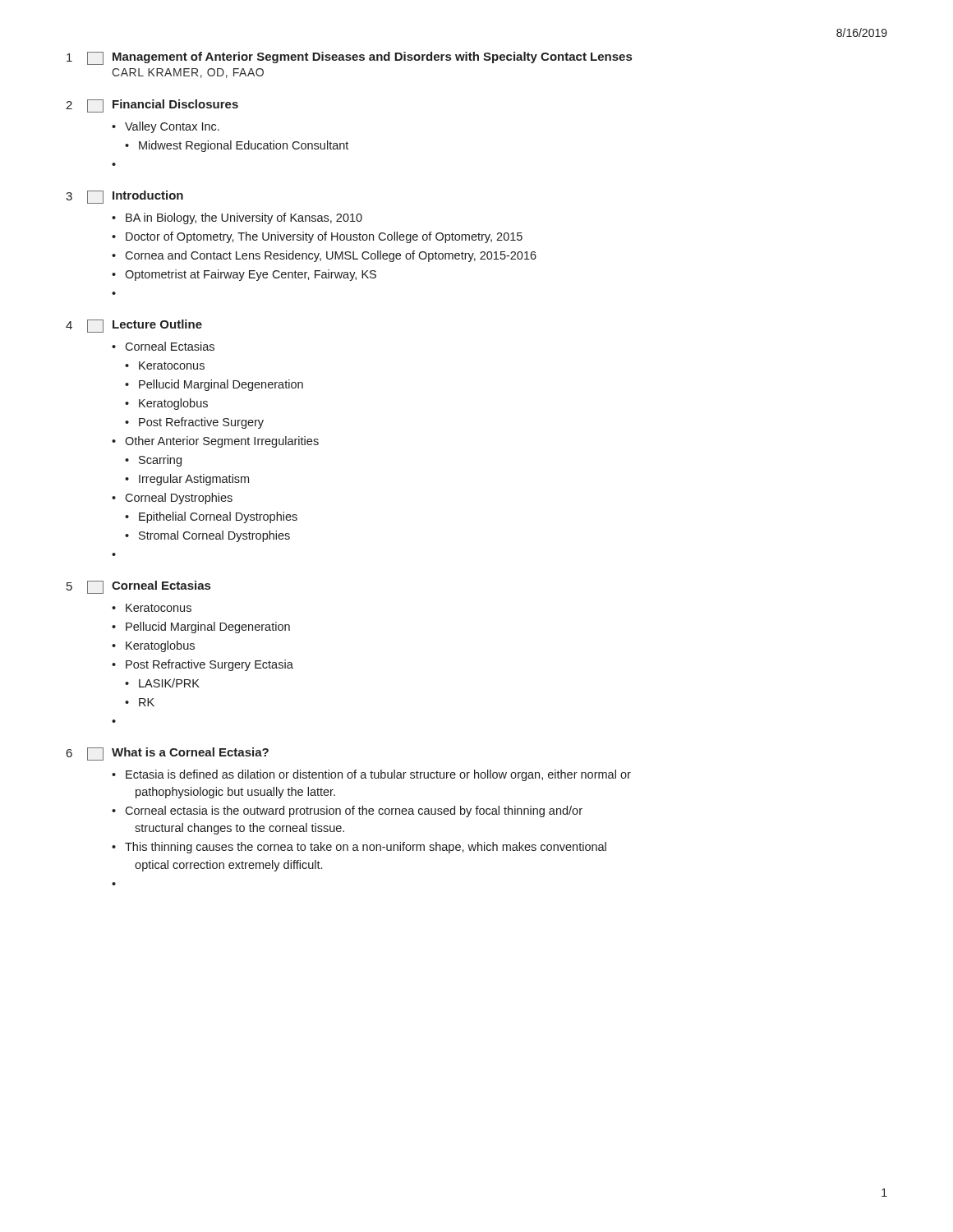This screenshot has width=953, height=1232.
Task: Where does it say "Stromal Corneal Dystrophies"?
Action: [214, 536]
